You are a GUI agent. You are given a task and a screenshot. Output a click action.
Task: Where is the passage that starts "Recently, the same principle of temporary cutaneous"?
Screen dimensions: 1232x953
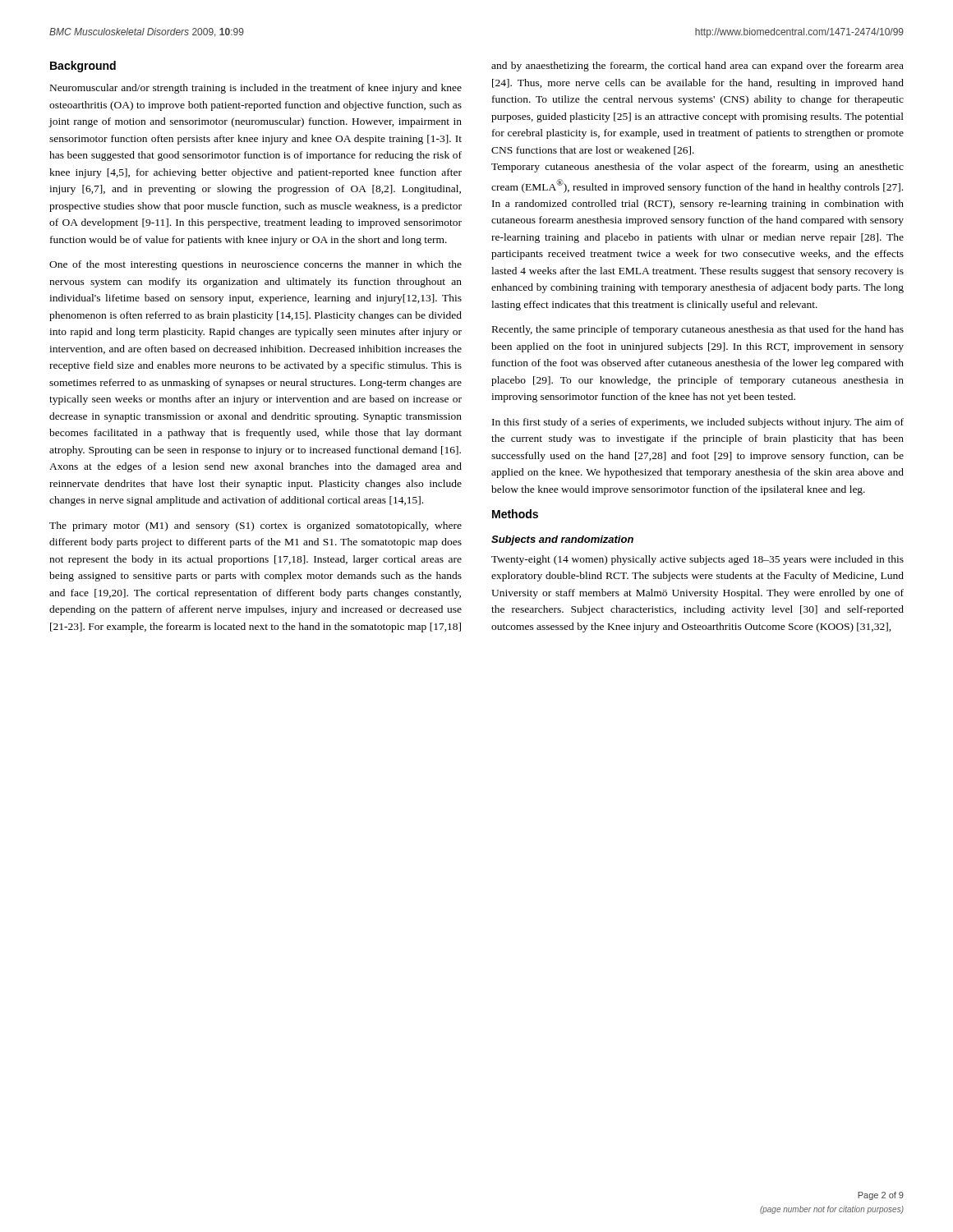point(698,363)
